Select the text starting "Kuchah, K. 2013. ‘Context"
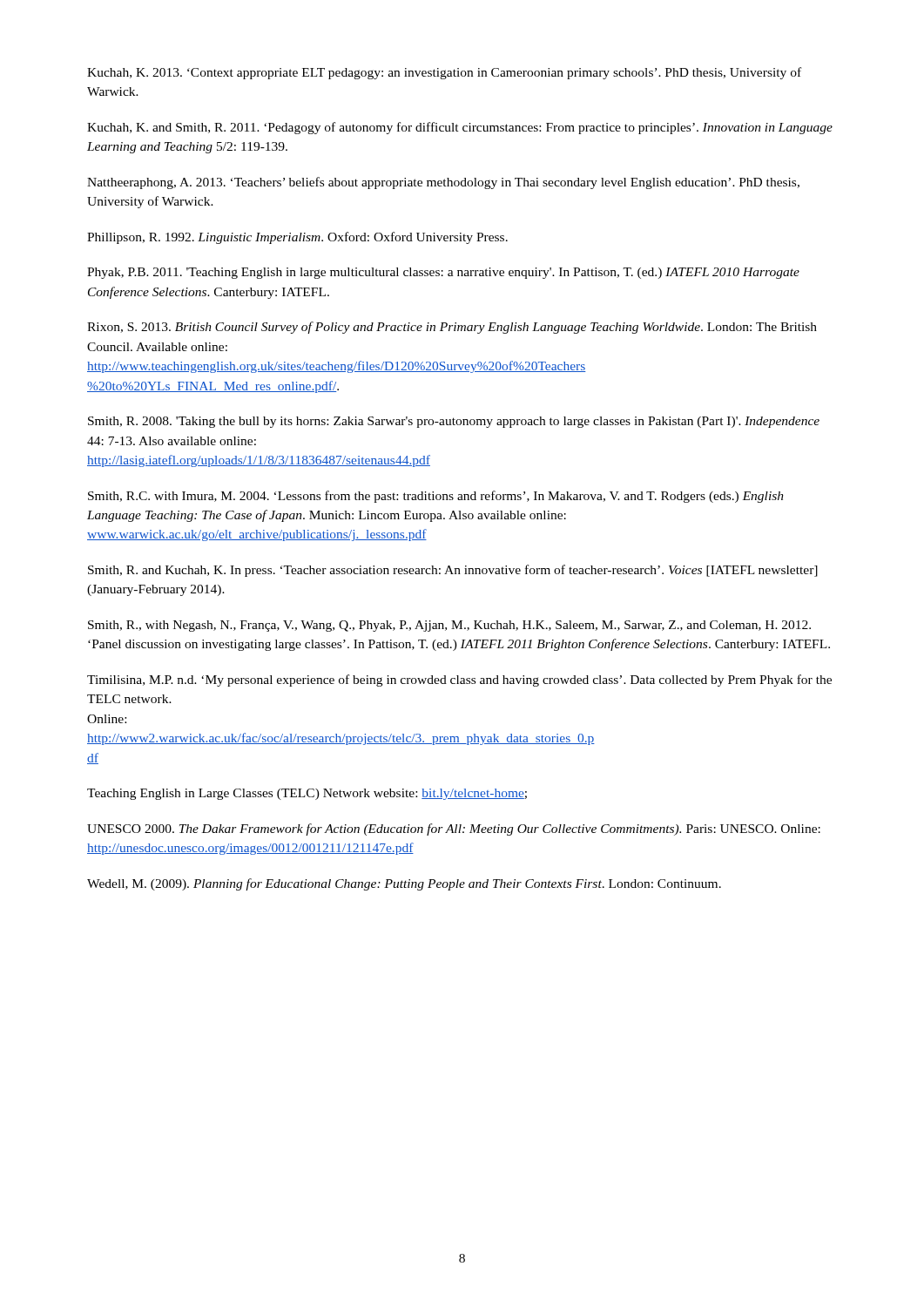This screenshot has height=1307, width=924. click(x=444, y=82)
